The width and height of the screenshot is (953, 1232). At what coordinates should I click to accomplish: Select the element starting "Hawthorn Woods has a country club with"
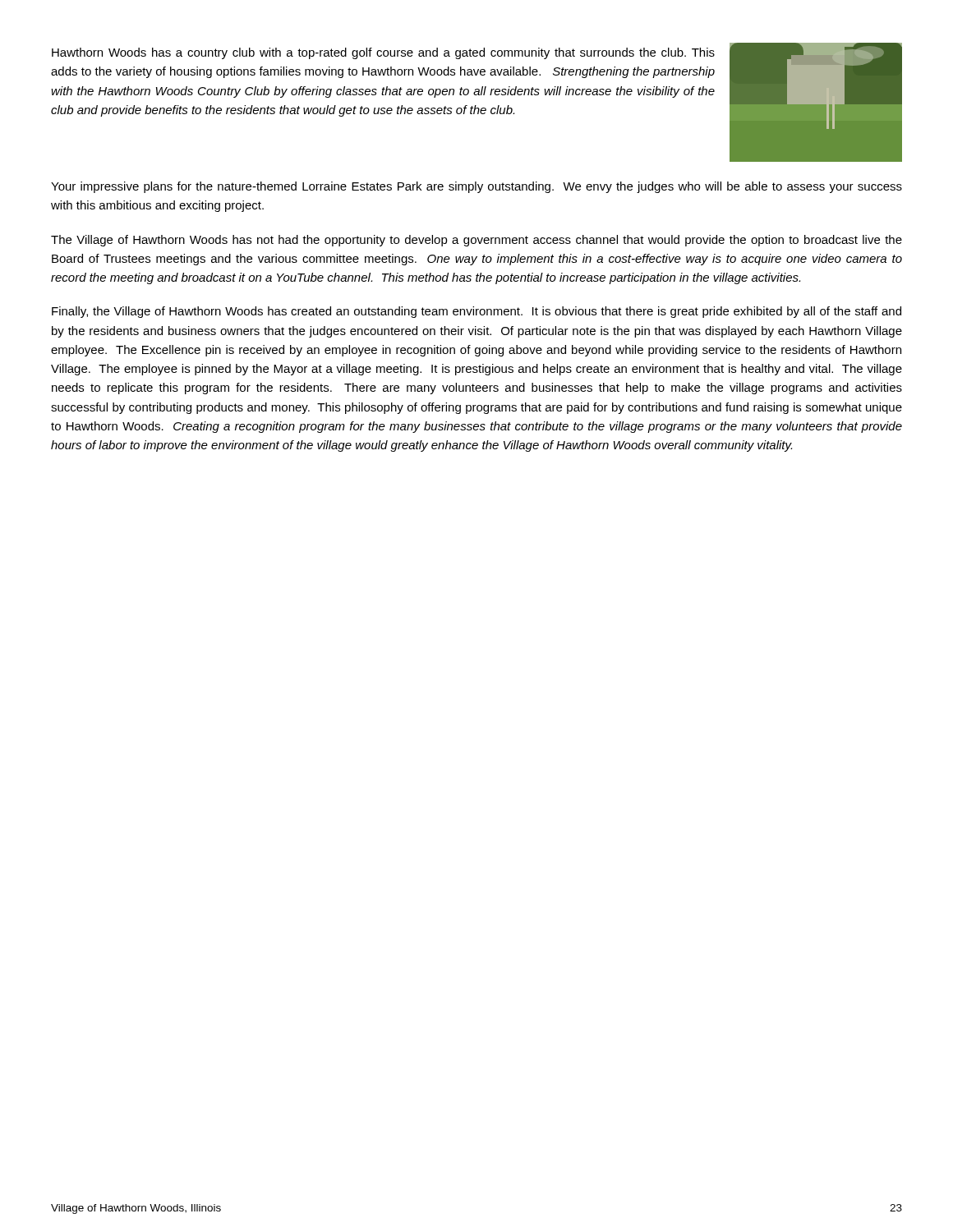coord(383,81)
